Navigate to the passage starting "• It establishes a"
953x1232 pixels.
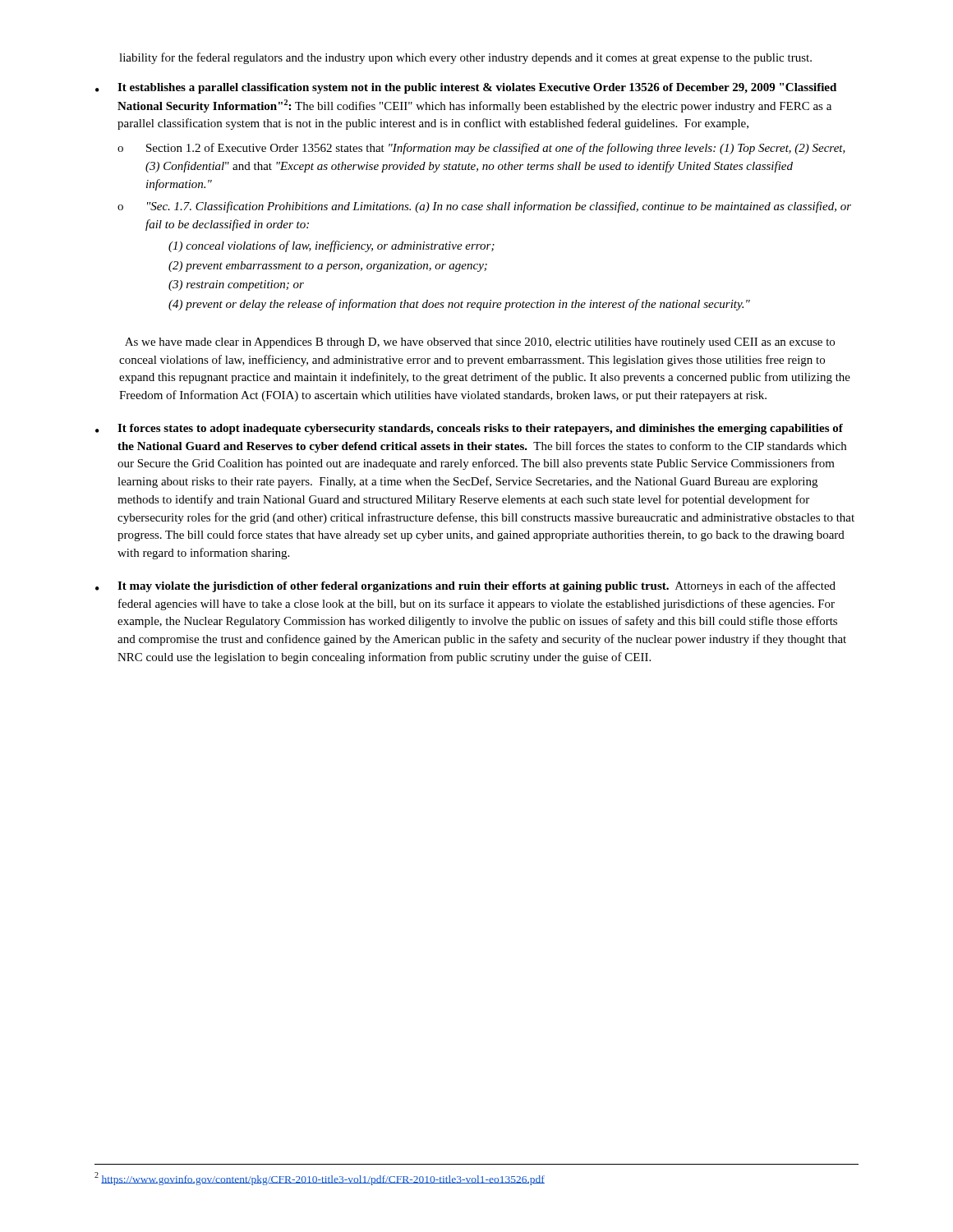476,199
